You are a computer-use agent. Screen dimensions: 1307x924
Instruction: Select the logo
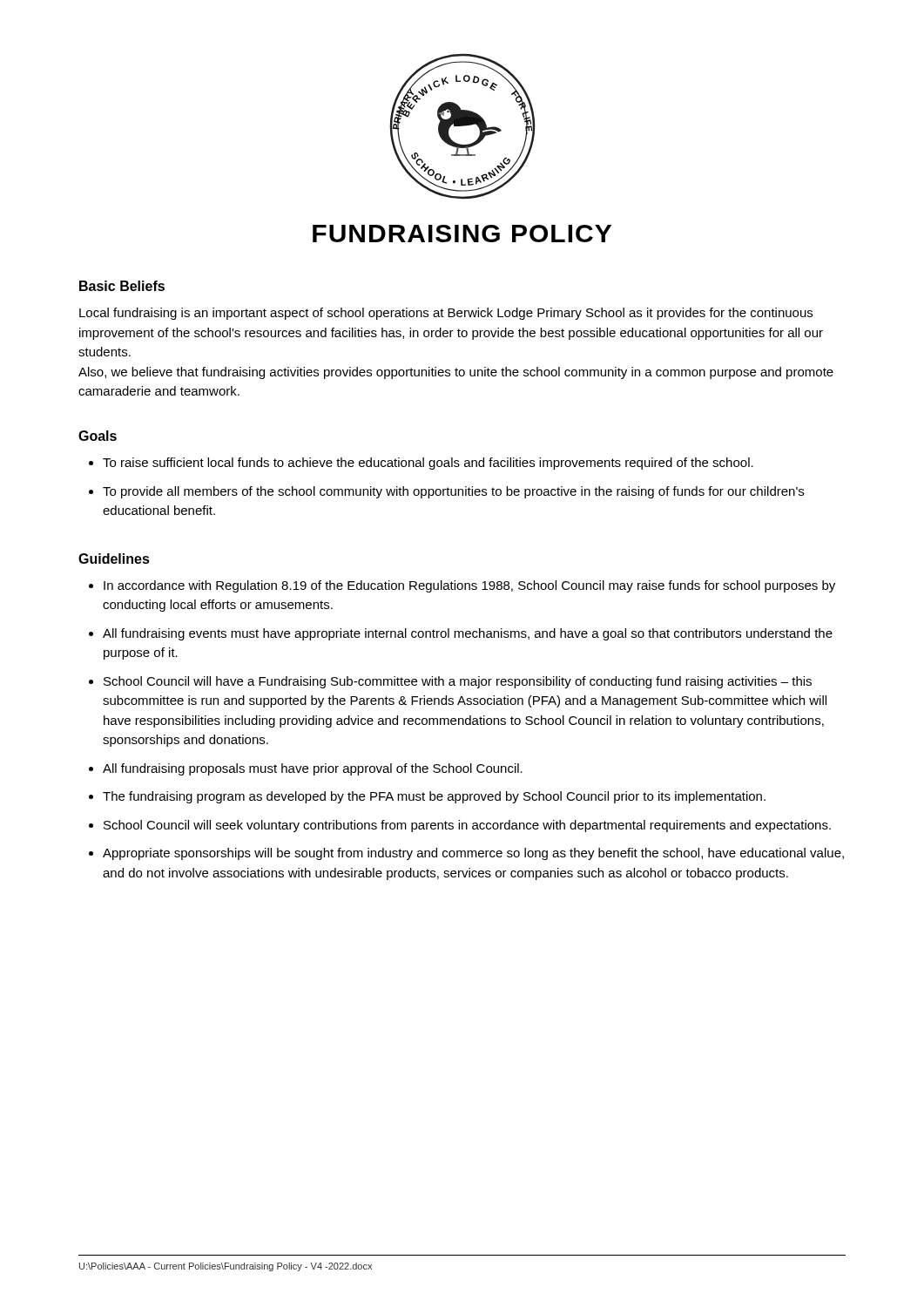click(x=462, y=129)
